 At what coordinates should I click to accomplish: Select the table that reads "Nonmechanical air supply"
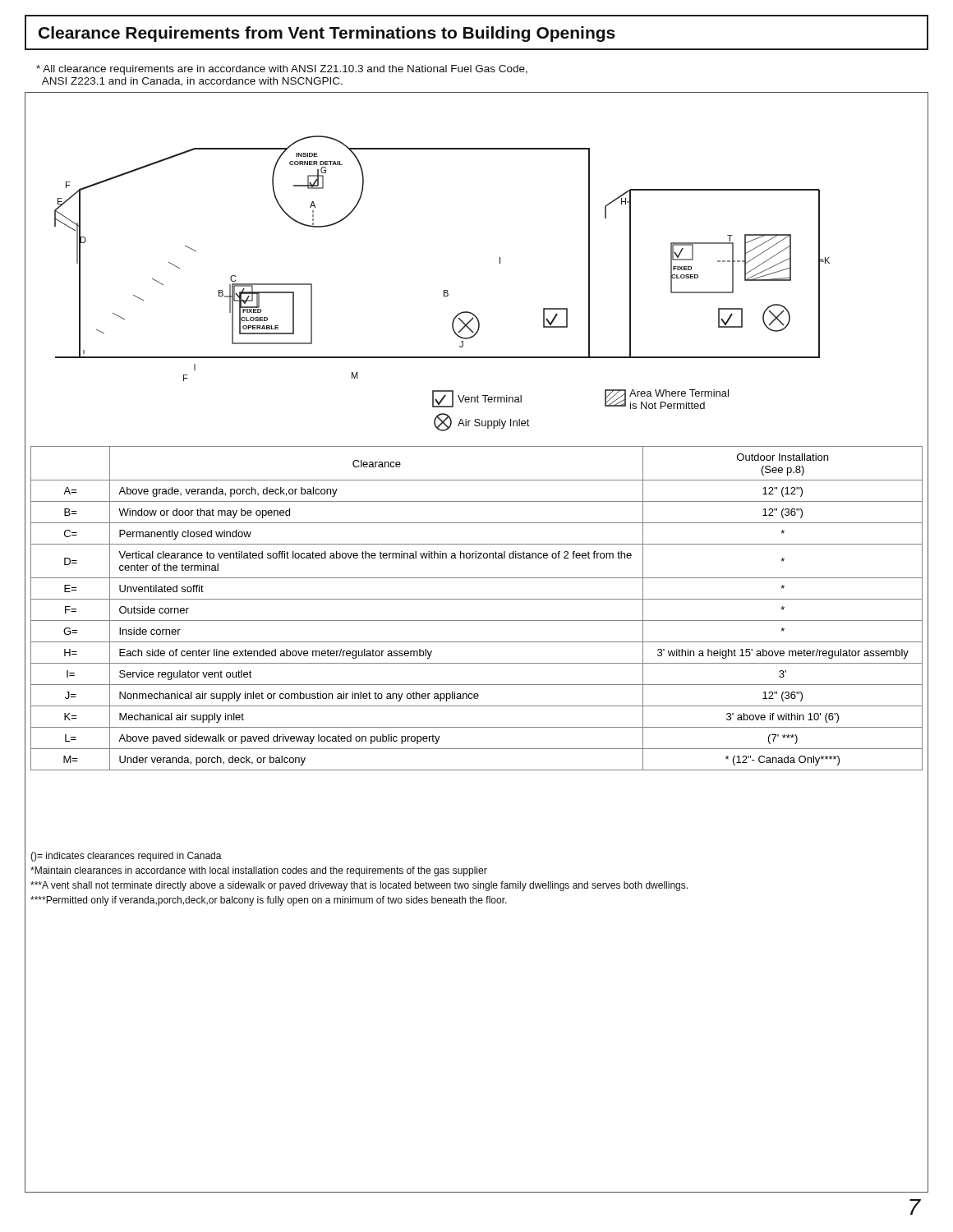476,608
